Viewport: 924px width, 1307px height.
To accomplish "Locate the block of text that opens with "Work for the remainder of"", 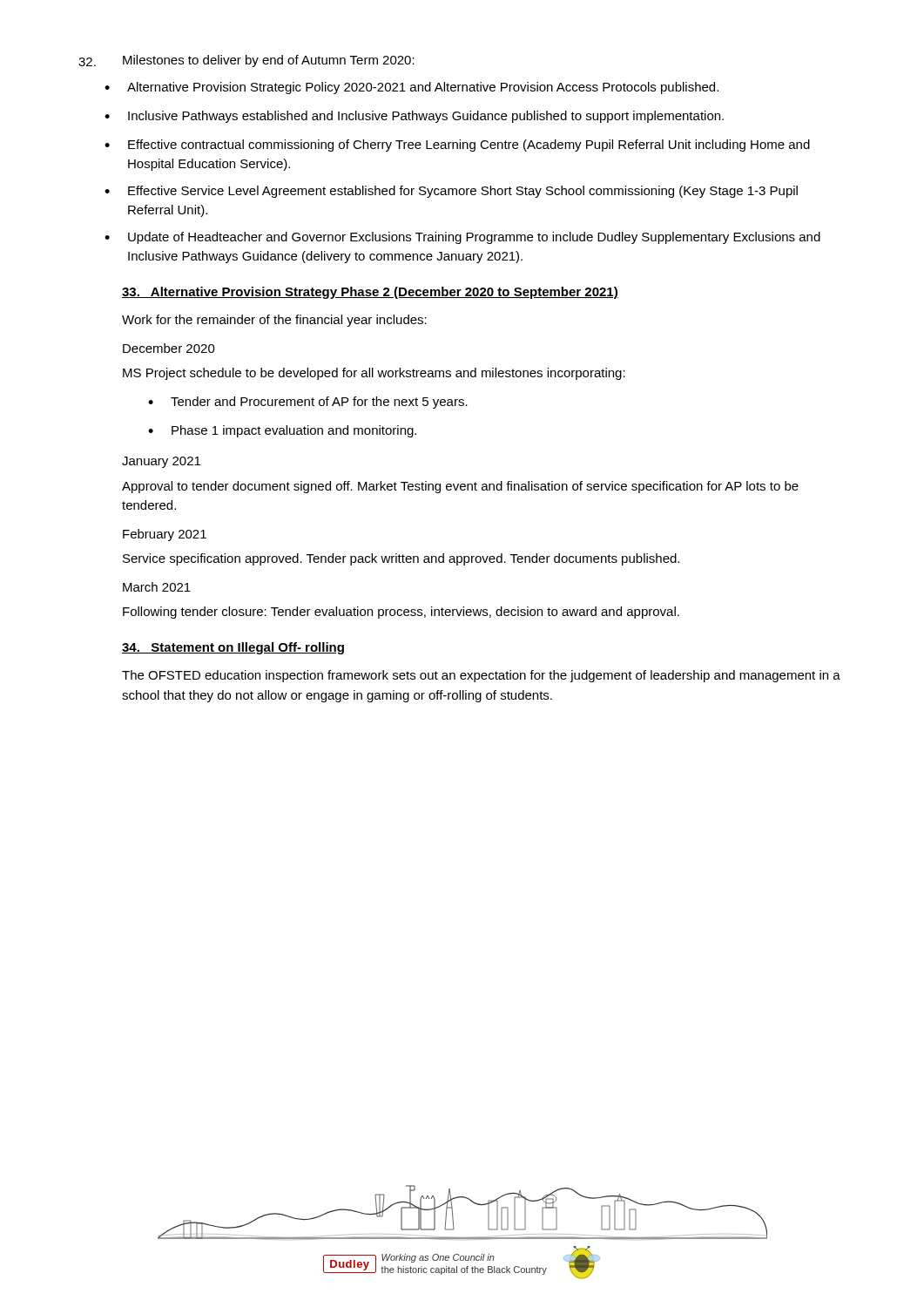I will click(275, 320).
